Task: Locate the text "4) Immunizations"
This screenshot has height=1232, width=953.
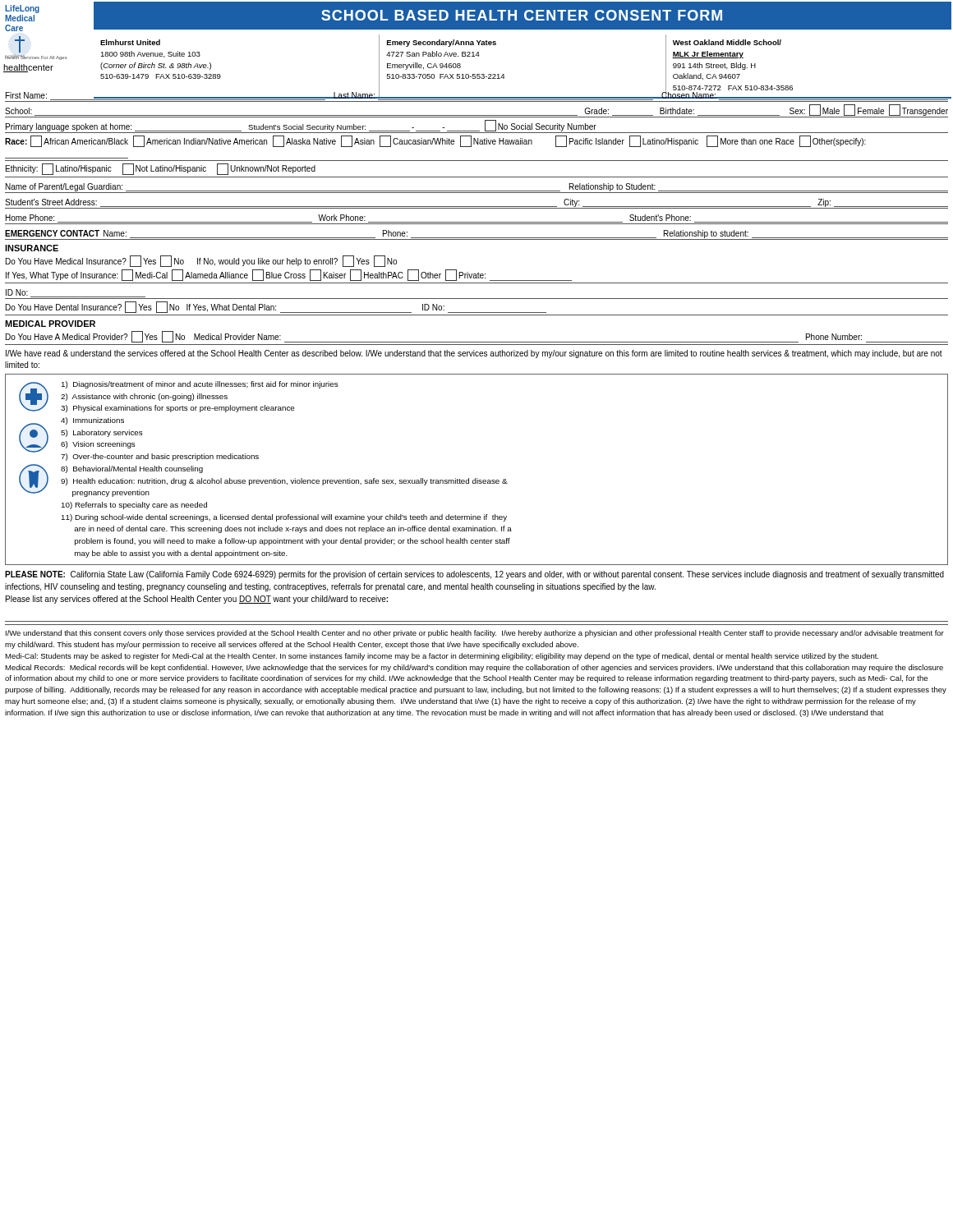Action: [93, 420]
